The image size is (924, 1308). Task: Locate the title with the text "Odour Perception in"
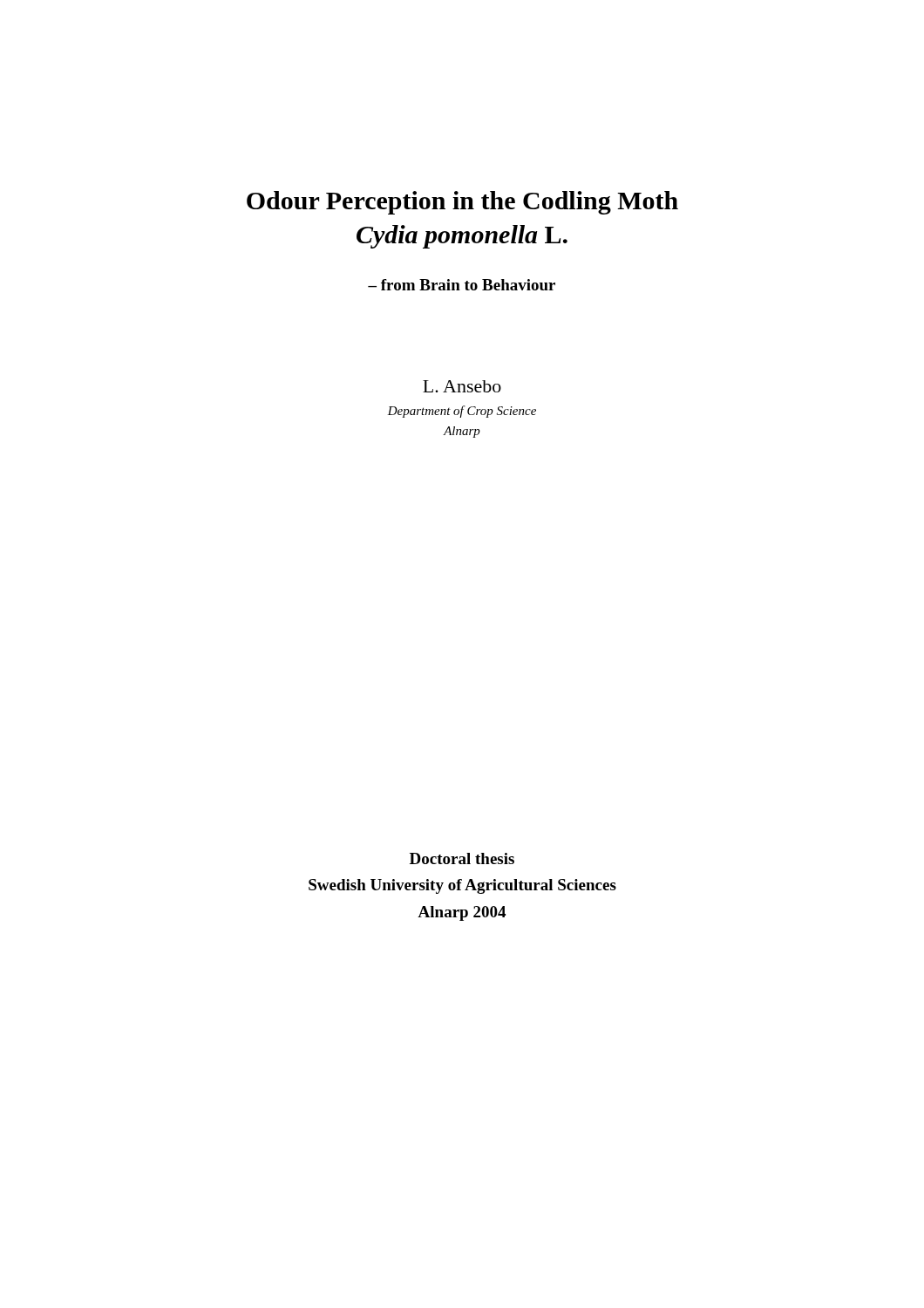point(462,239)
